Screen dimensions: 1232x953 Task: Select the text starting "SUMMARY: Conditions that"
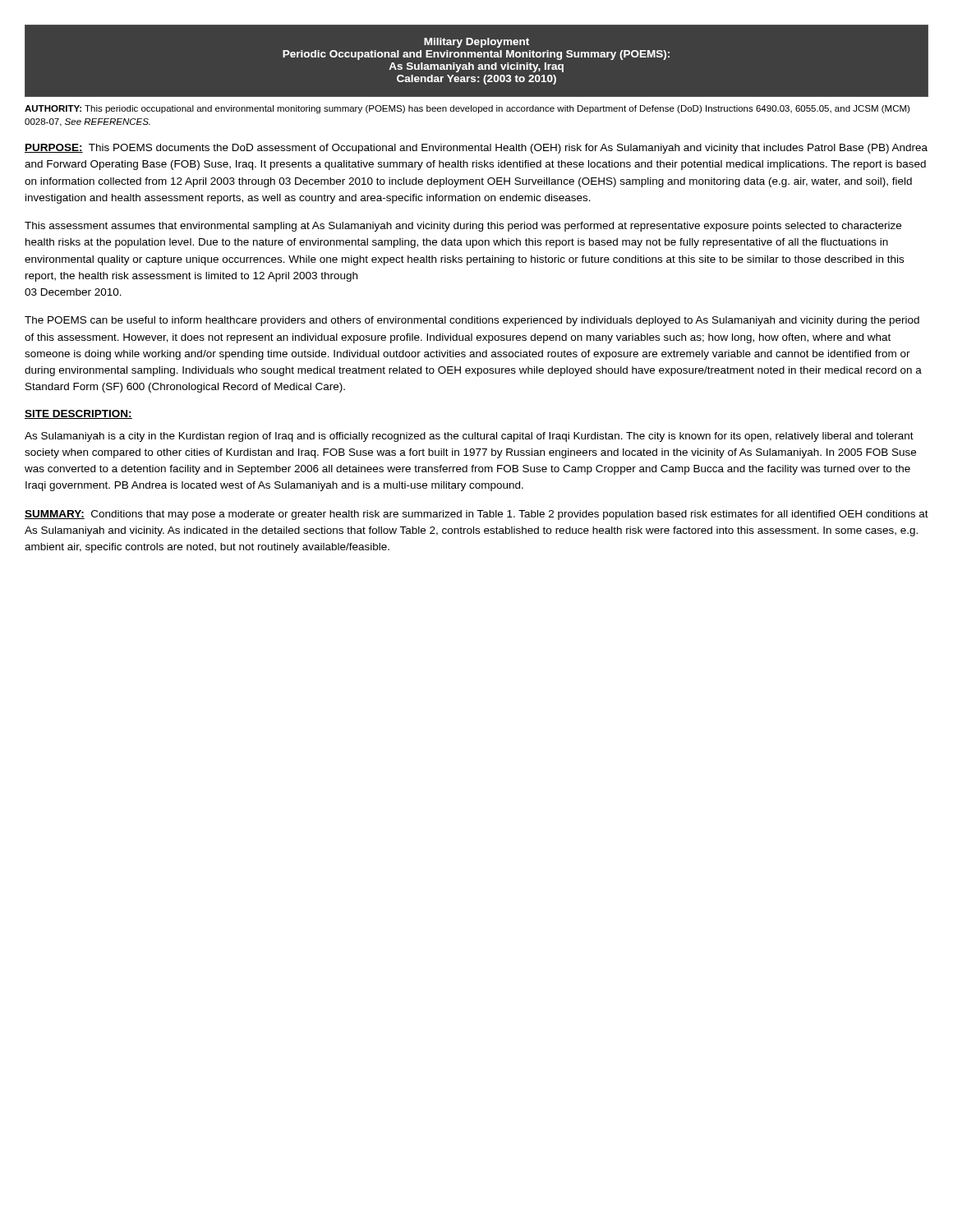tap(476, 530)
